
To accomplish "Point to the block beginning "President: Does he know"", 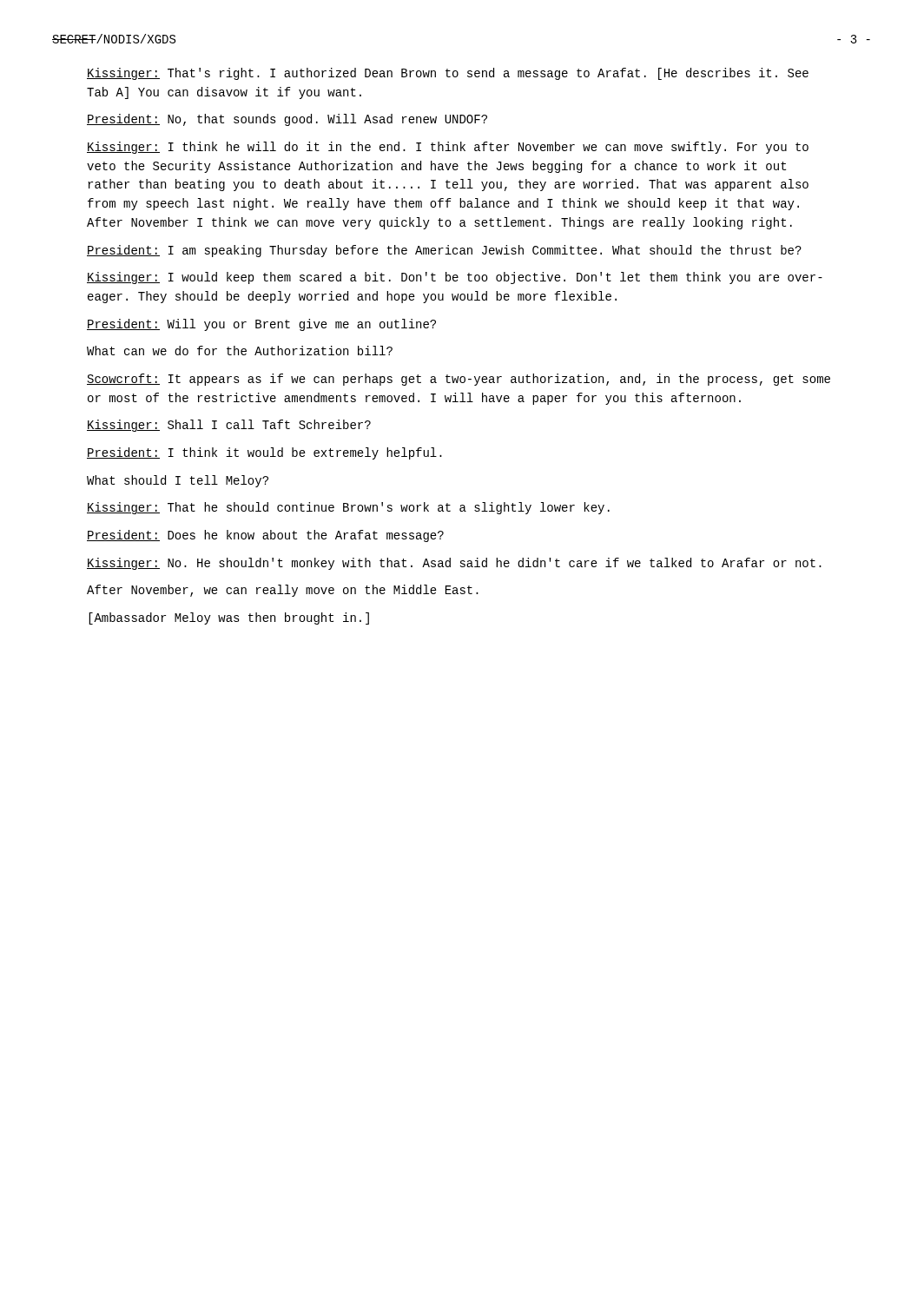I will pyautogui.click(x=266, y=536).
